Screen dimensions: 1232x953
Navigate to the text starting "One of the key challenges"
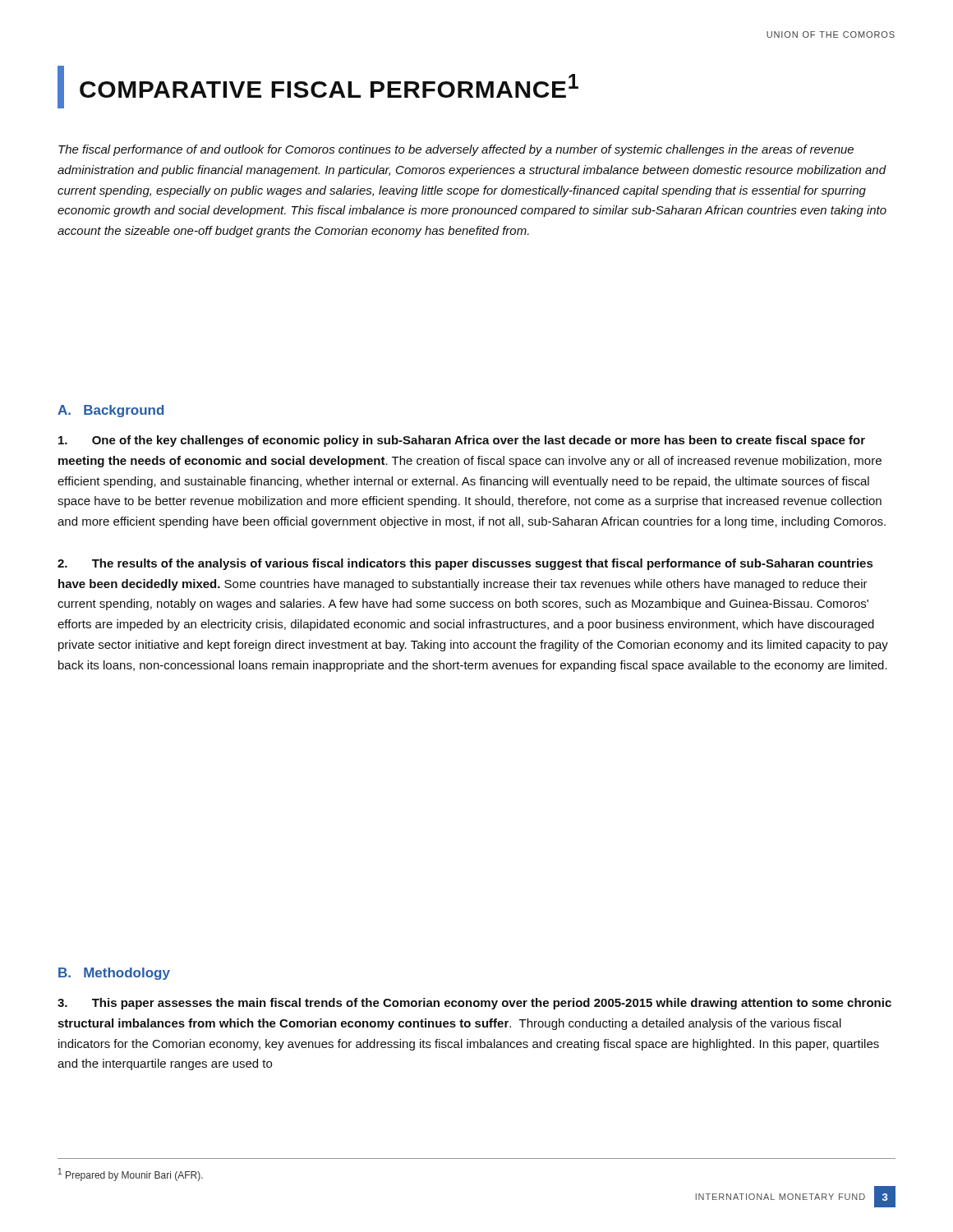[x=472, y=480]
